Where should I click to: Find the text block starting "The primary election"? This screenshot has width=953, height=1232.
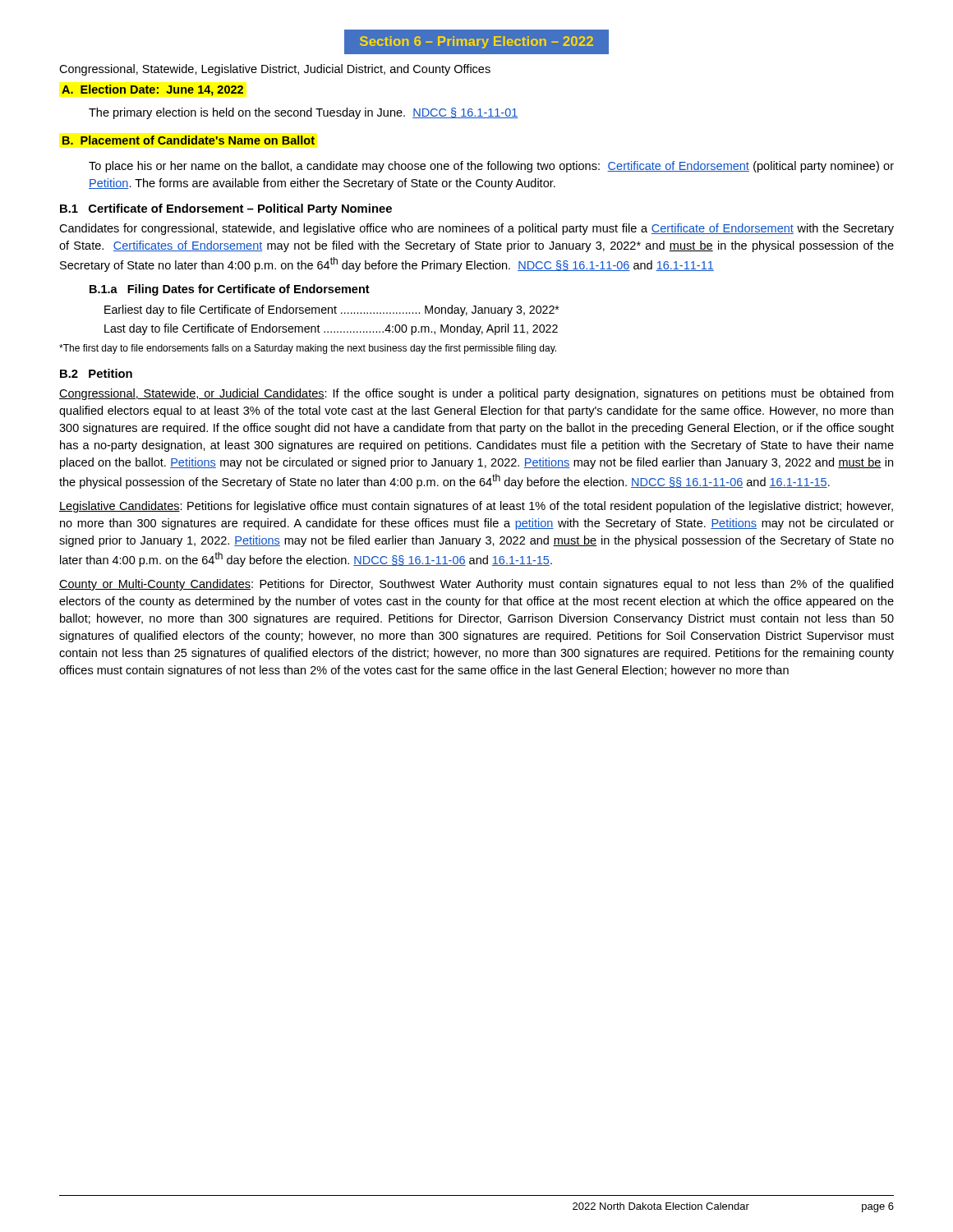303,113
